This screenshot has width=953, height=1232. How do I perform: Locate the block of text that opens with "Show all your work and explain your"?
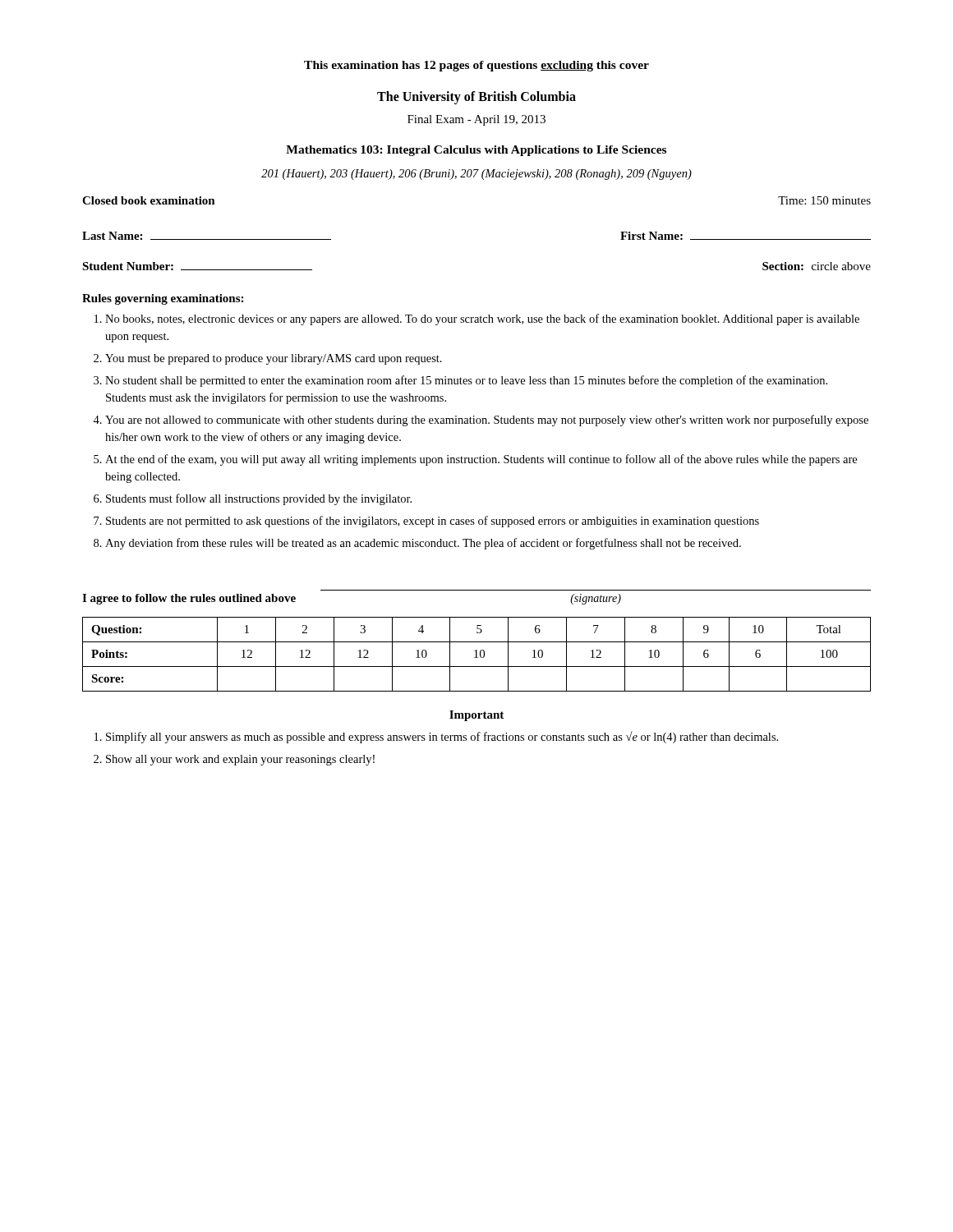(x=240, y=759)
